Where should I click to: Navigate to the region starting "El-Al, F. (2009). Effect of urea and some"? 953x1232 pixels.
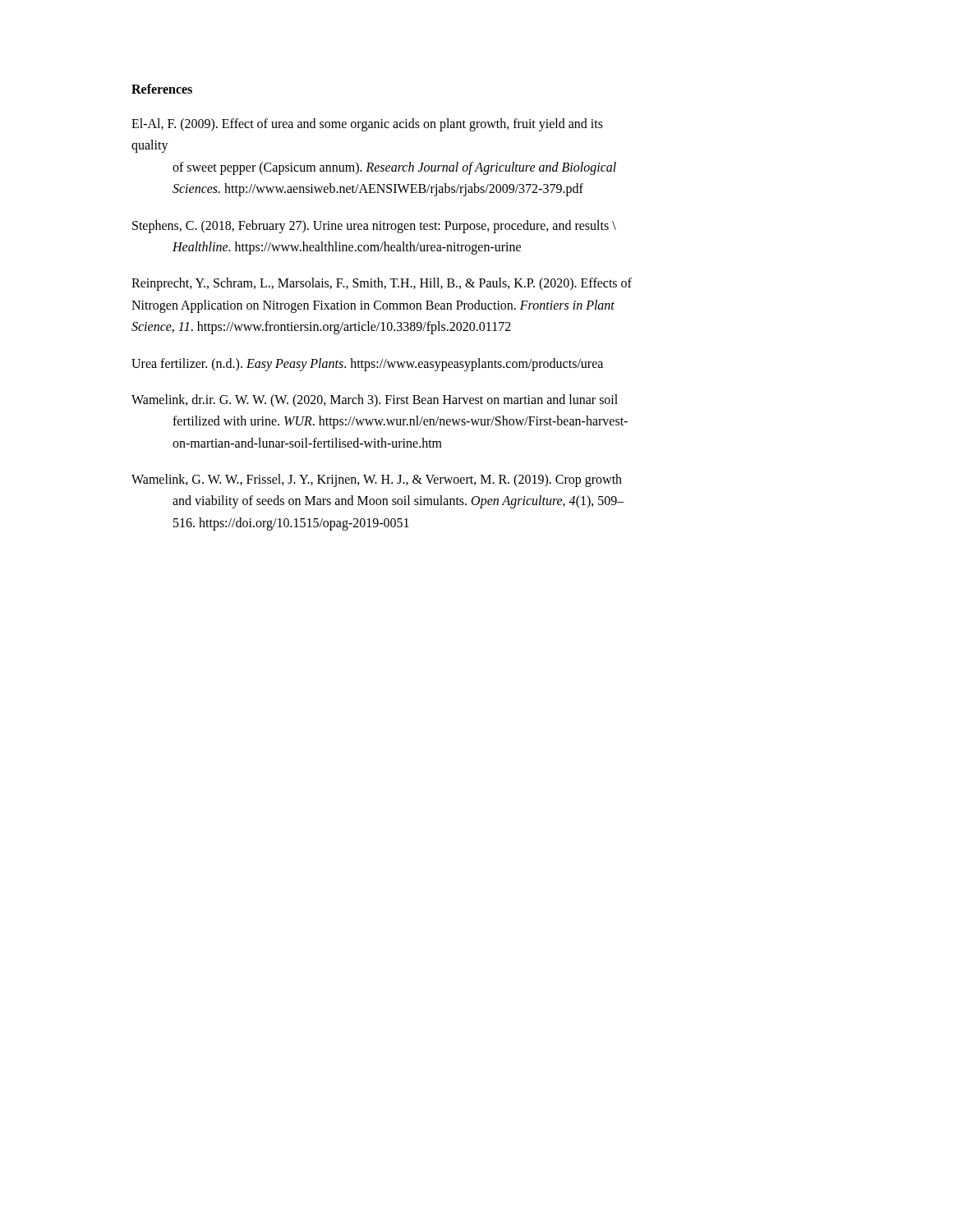(x=476, y=157)
